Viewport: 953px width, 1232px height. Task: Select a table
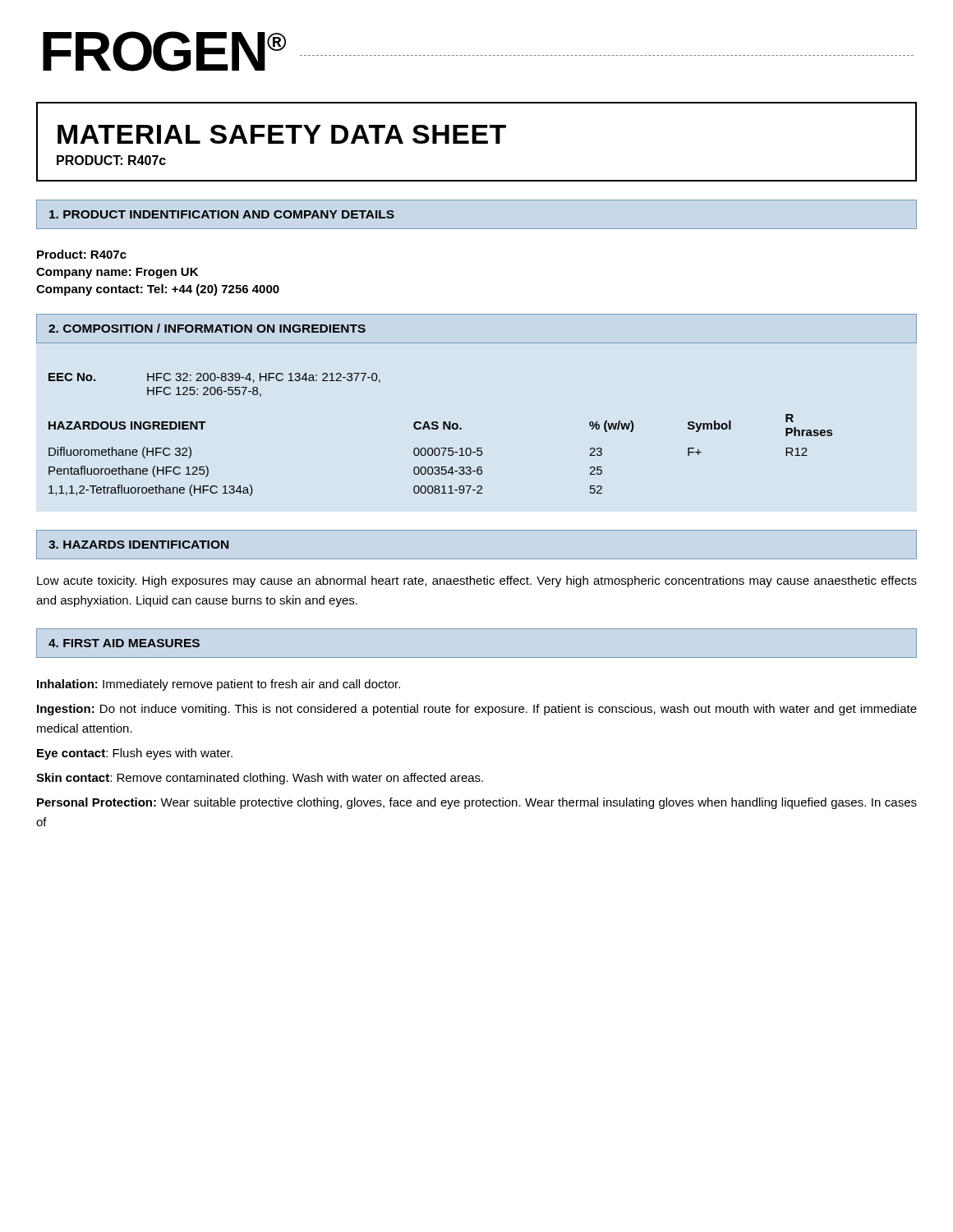[476, 453]
